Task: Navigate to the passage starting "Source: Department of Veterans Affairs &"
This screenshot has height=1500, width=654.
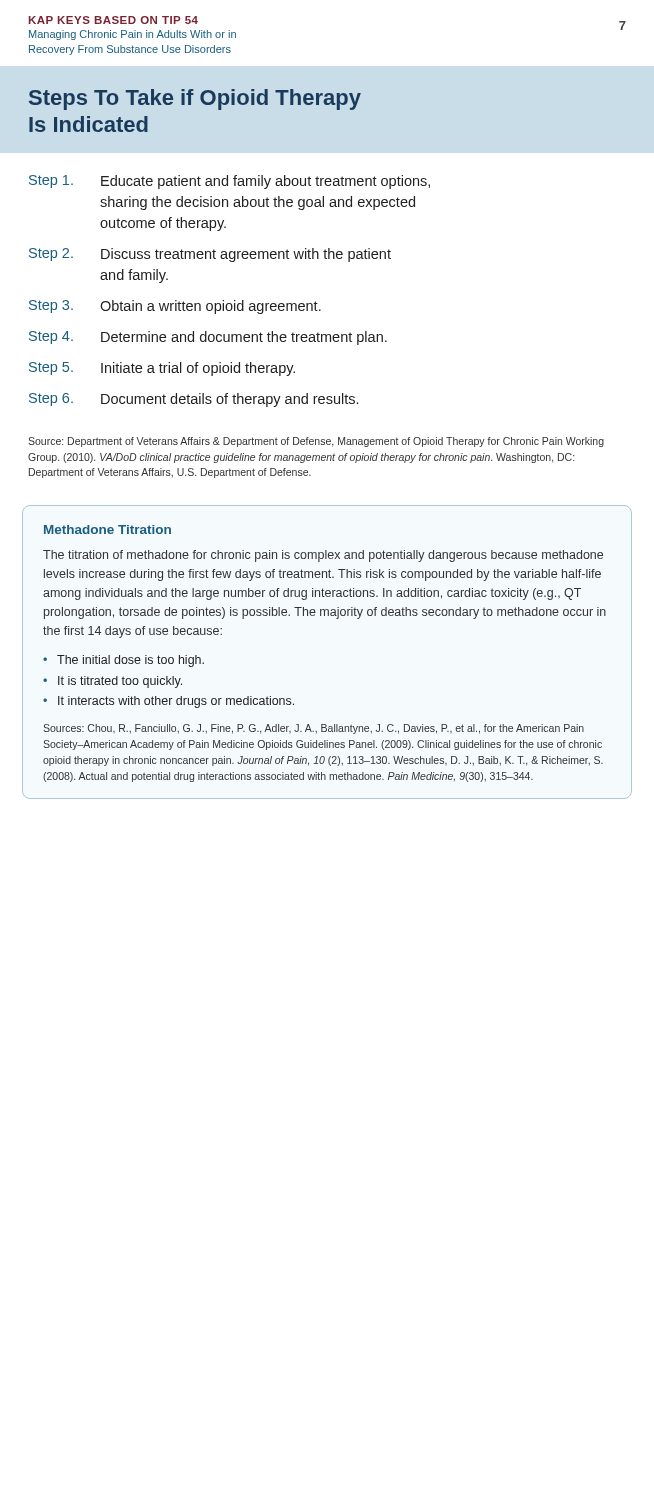Action: pyautogui.click(x=327, y=458)
